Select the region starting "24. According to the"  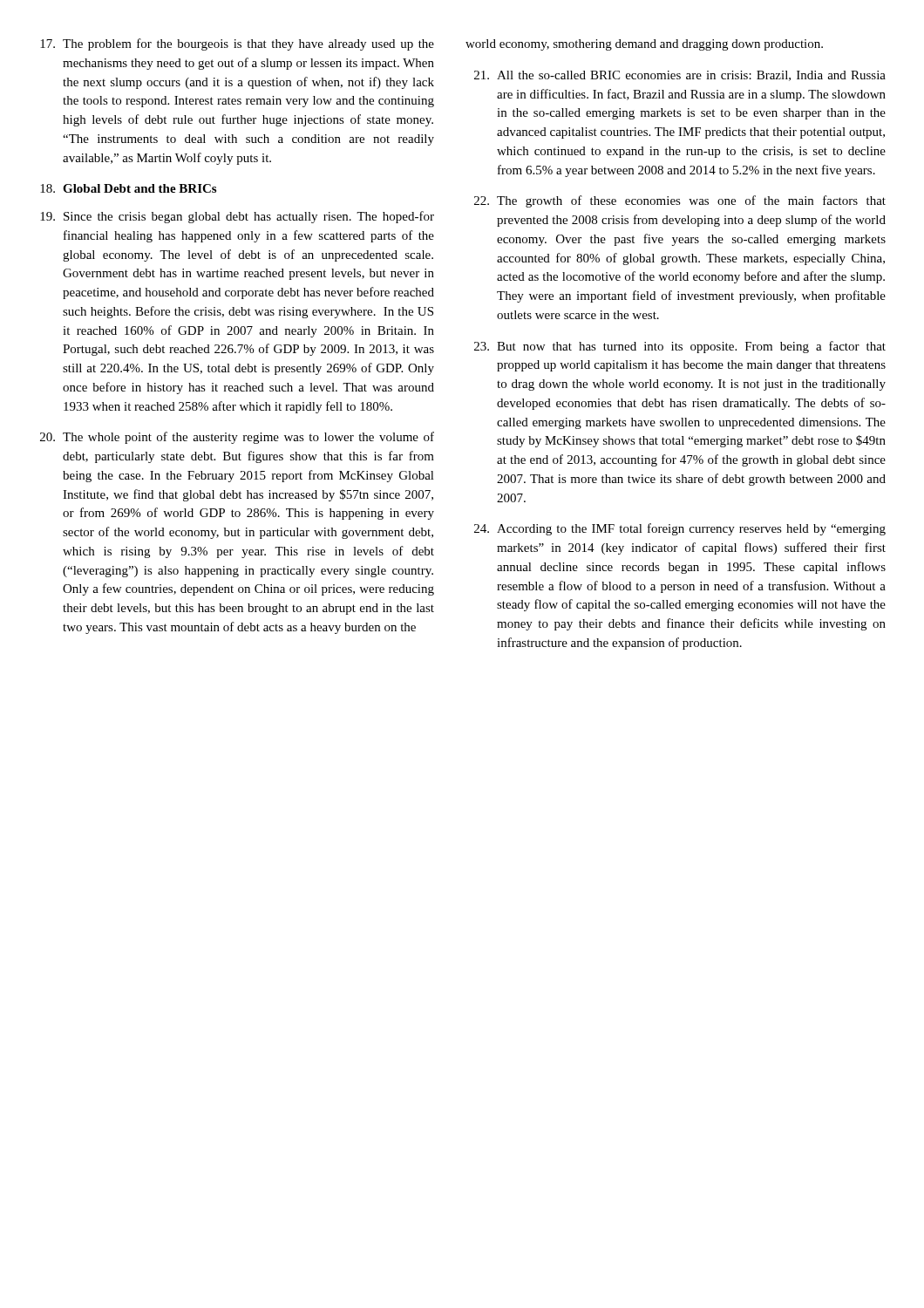pyautogui.click(x=676, y=586)
